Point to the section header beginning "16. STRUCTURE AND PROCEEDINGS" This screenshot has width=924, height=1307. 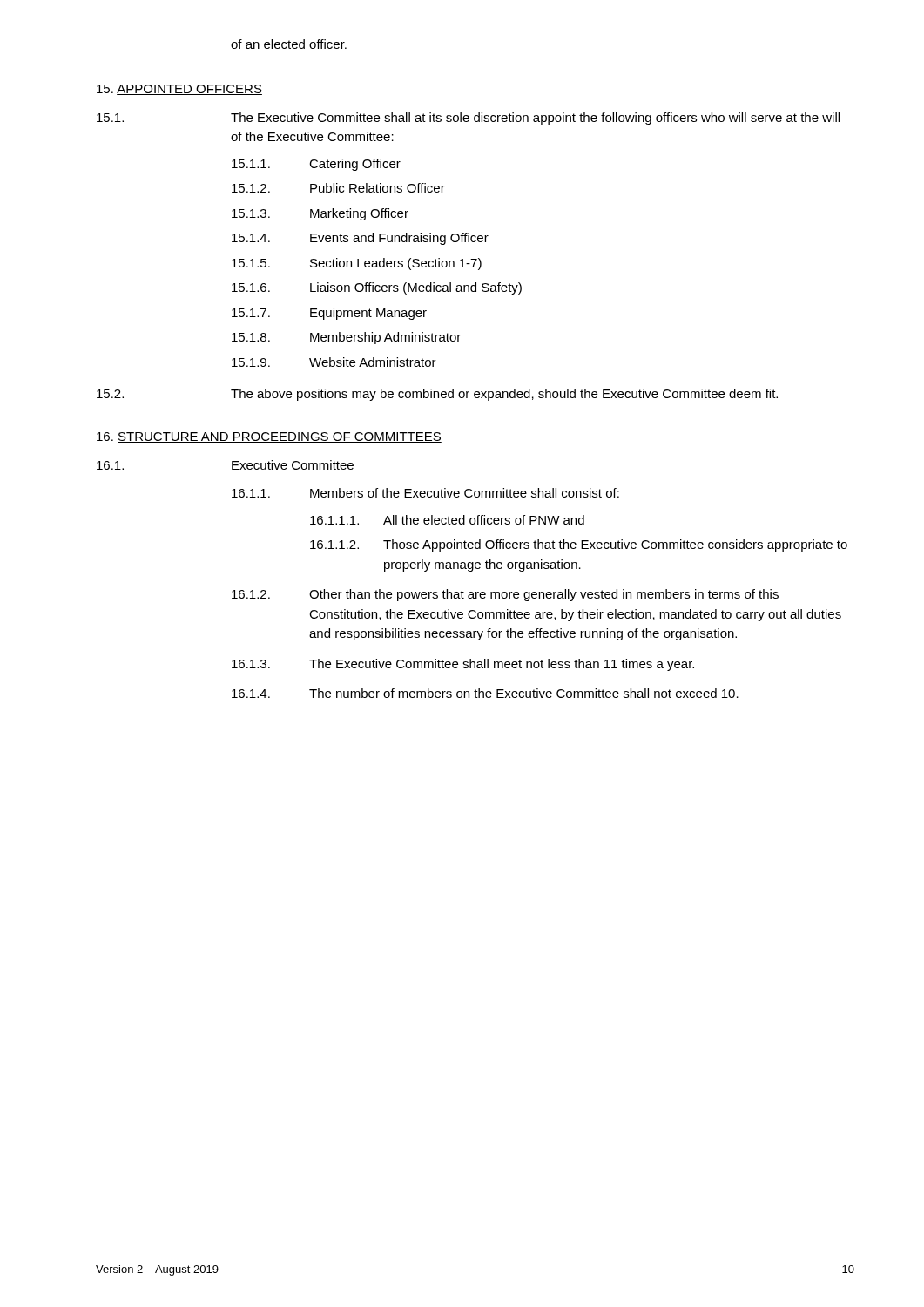tap(269, 436)
